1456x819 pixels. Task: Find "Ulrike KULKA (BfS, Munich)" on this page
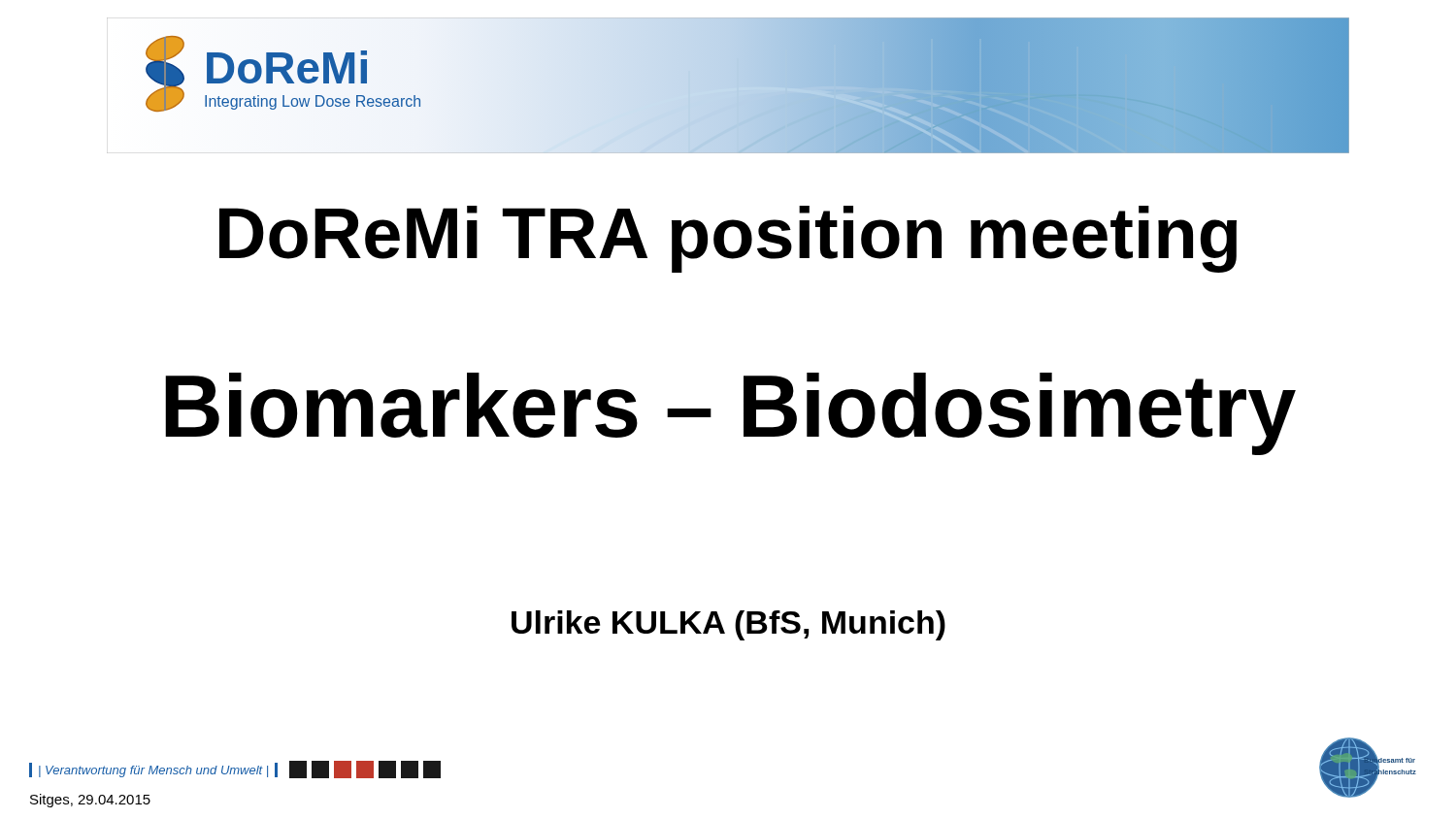point(728,622)
